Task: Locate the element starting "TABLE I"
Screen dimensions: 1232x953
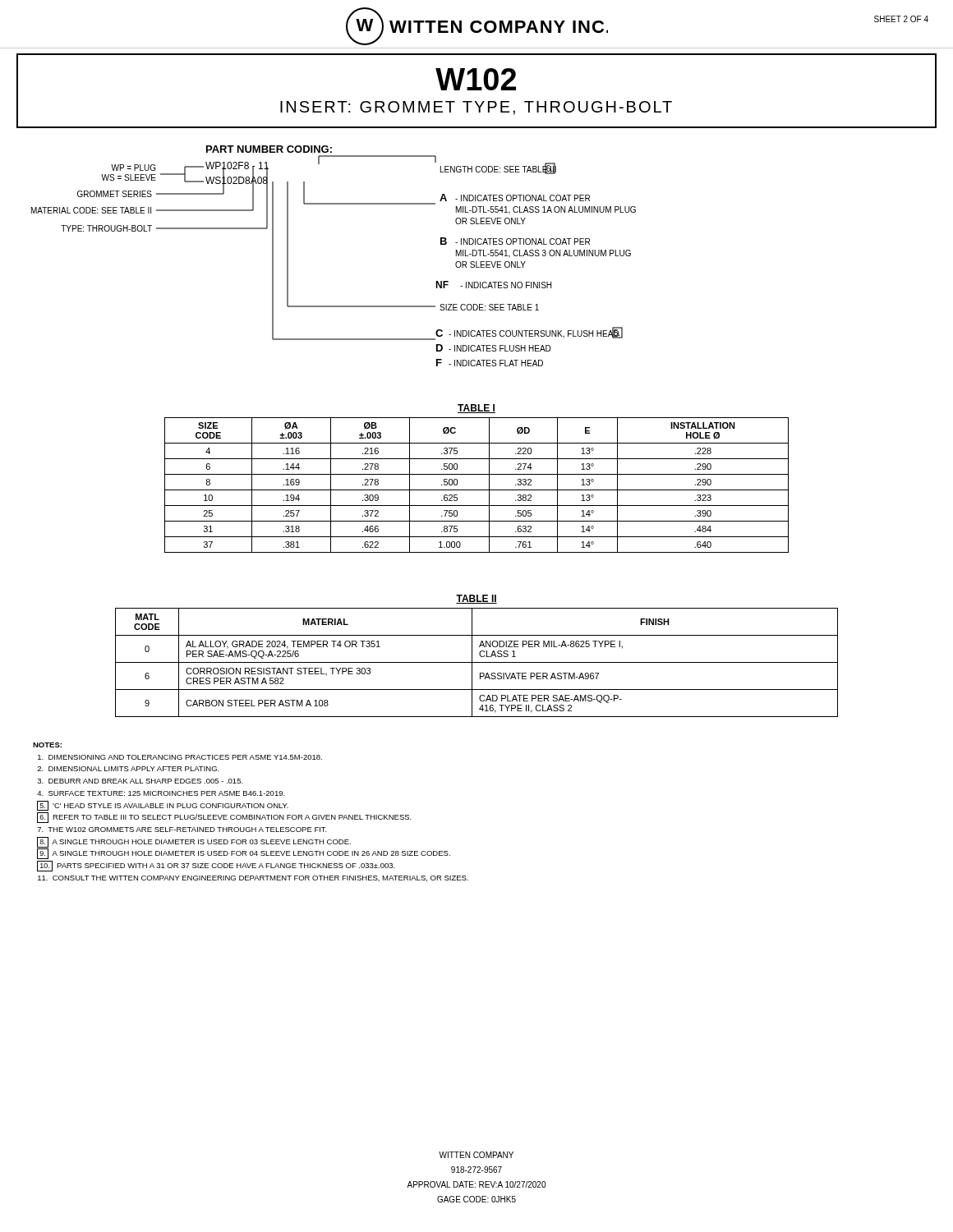Action: (x=476, y=408)
